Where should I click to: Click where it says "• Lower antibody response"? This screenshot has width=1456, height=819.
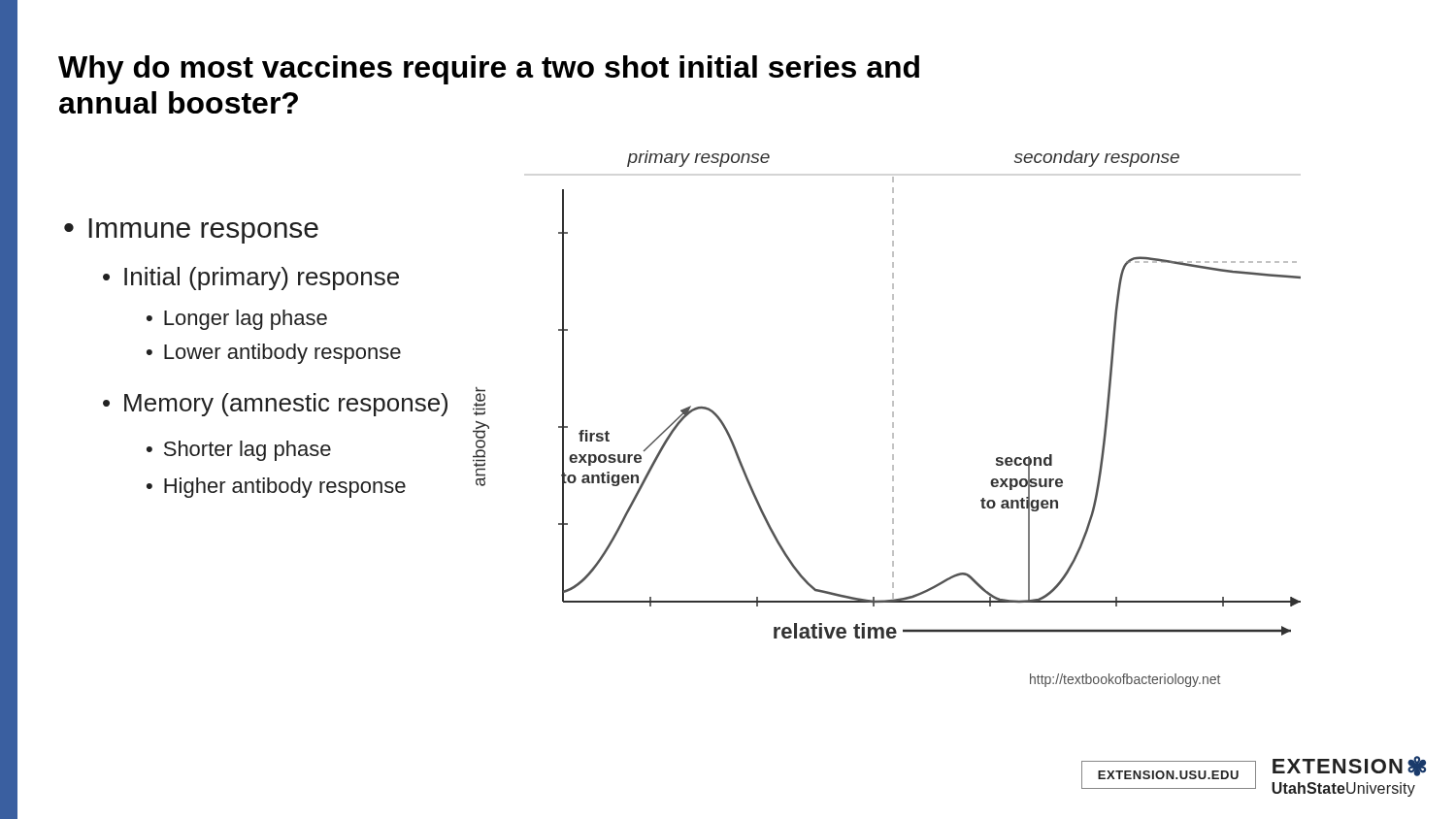click(x=274, y=352)
